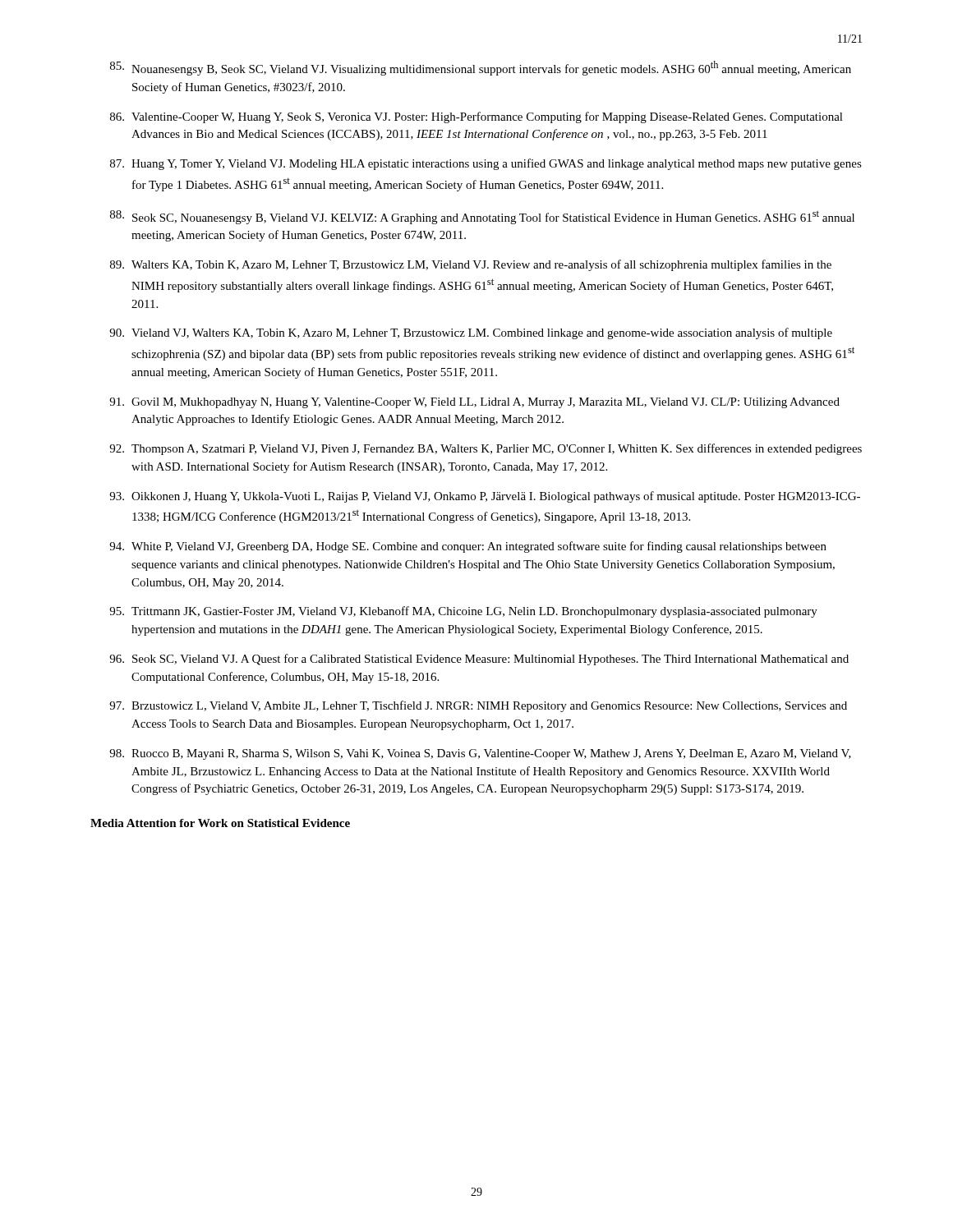Point to the passage starting "91. Govil M, Mukhopadhyay N, Huang Y,"

click(x=476, y=411)
